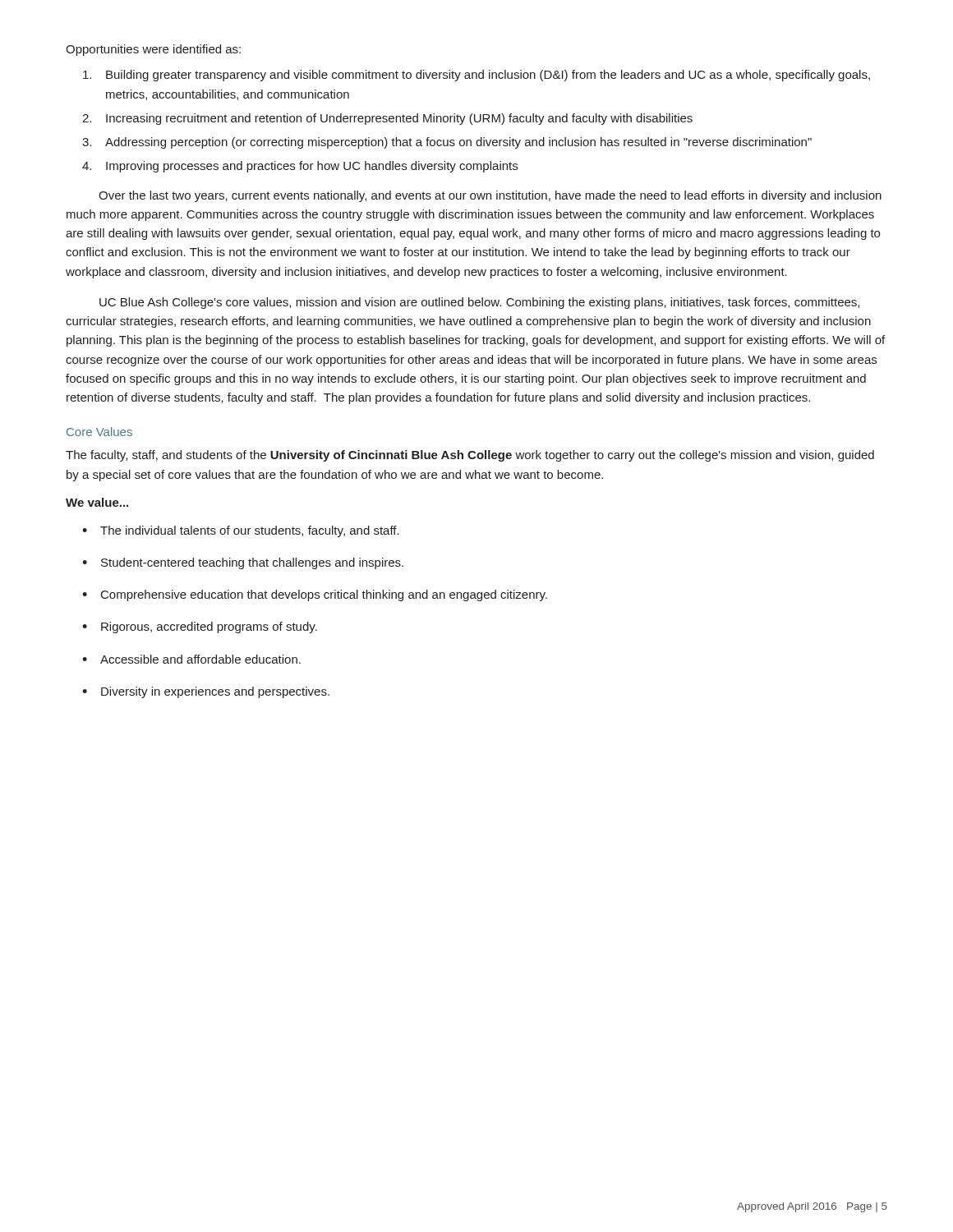
Task: Find the text block starting "2. Increasing recruitment and retention of Underrepresented"
Action: point(387,118)
